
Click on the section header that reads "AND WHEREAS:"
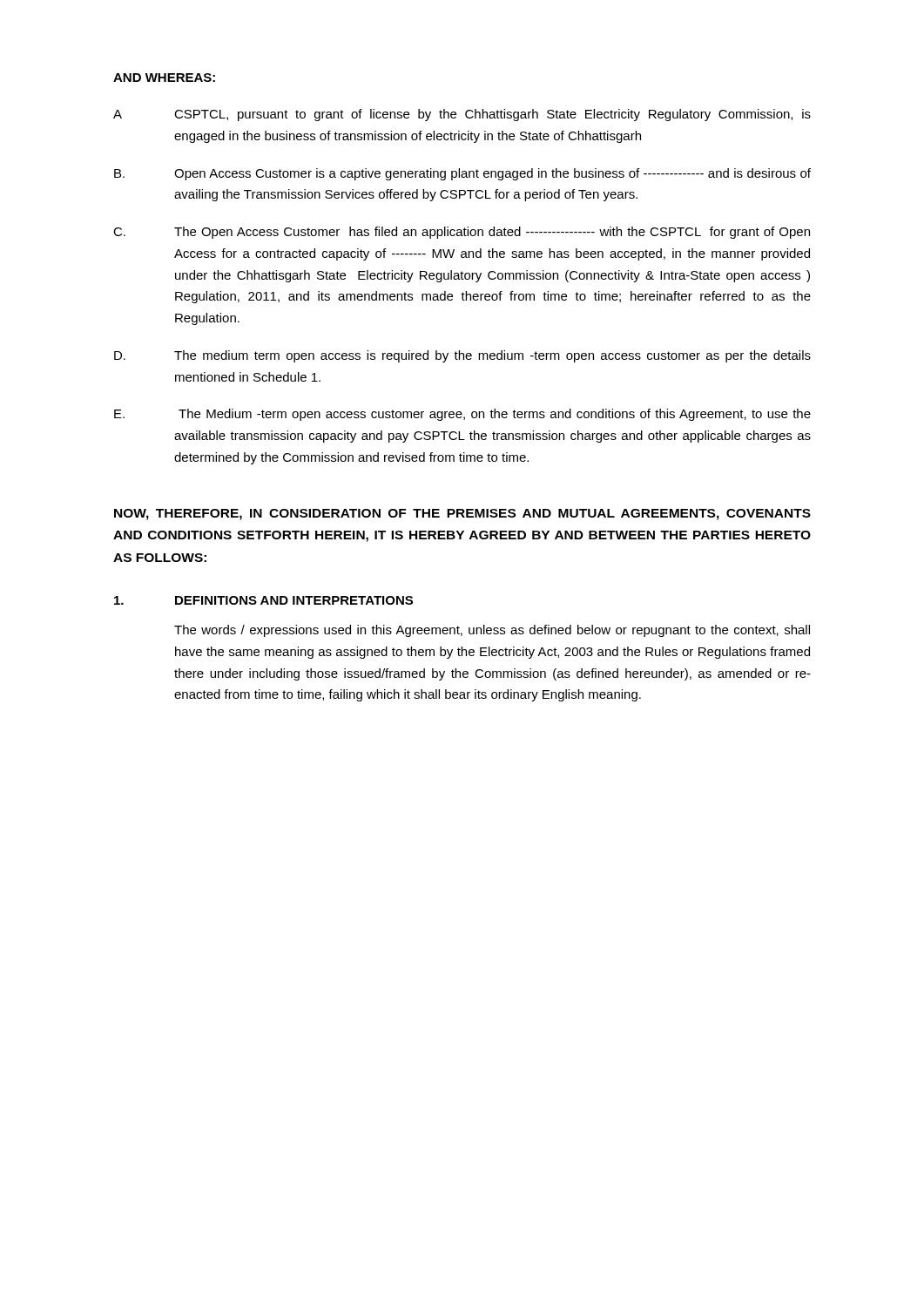(x=165, y=77)
